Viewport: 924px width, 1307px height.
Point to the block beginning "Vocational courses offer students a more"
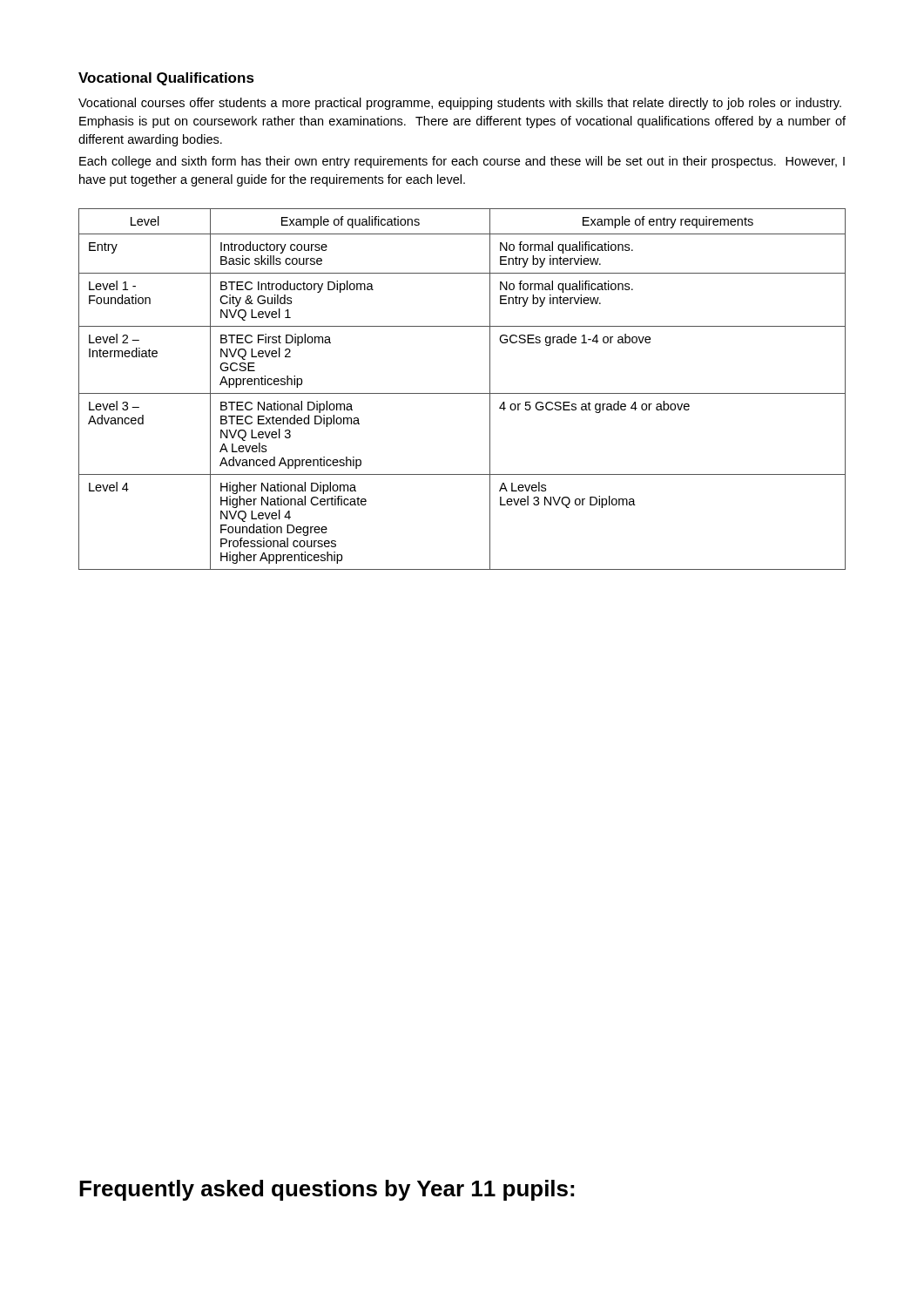tap(462, 121)
